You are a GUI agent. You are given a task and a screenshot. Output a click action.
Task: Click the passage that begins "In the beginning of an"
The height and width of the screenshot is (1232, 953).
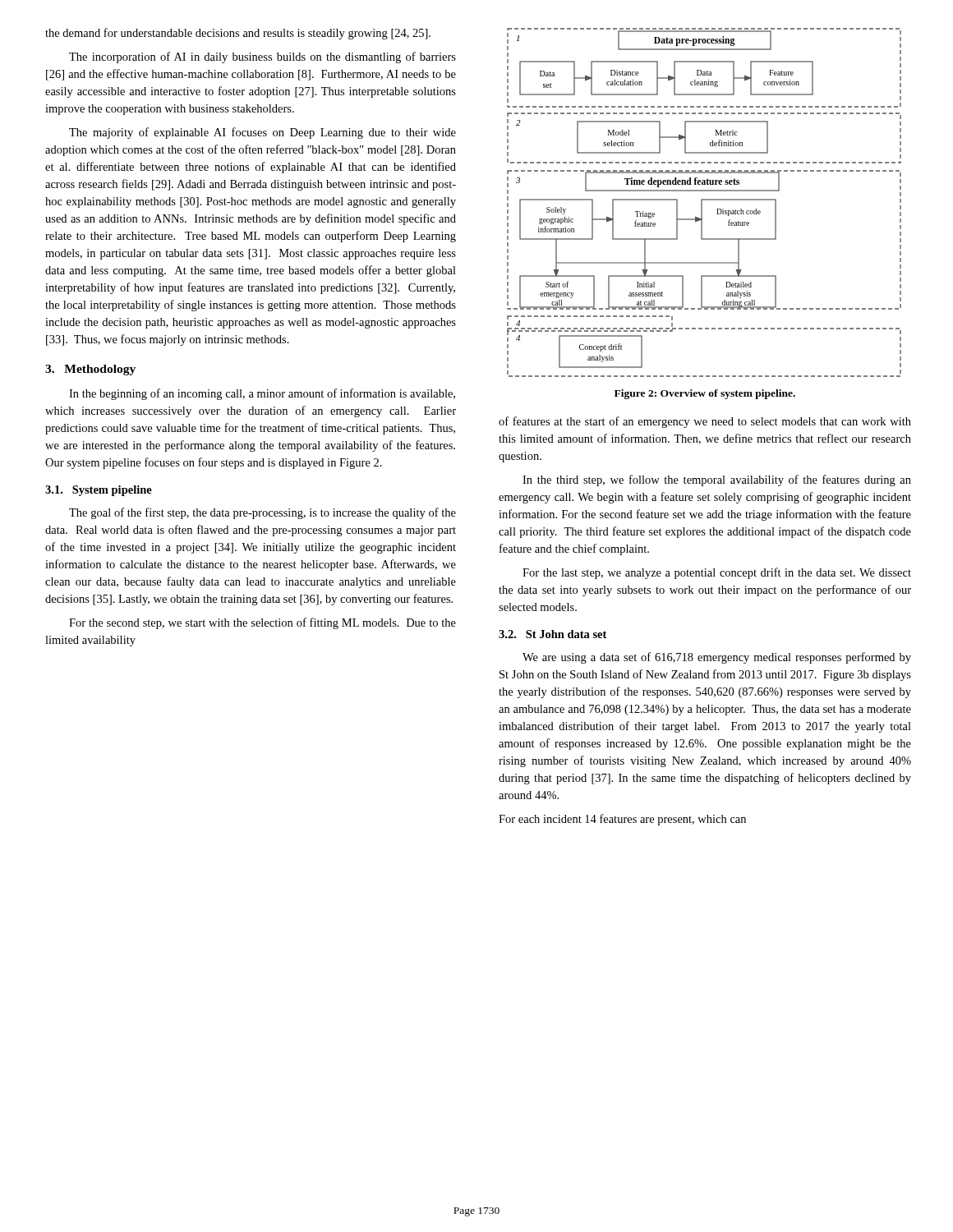pos(251,428)
